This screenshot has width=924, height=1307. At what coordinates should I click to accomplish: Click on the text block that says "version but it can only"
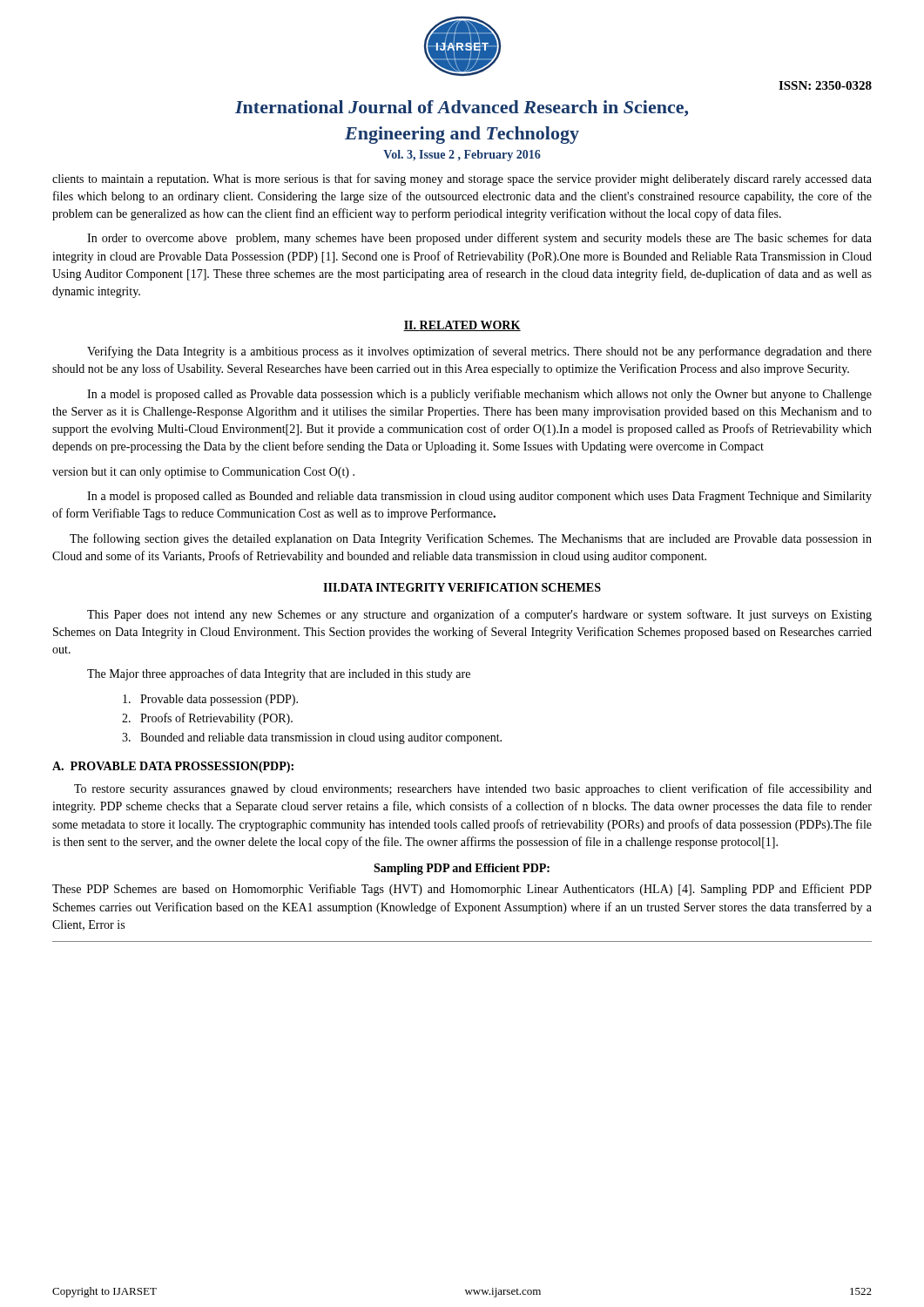(204, 472)
